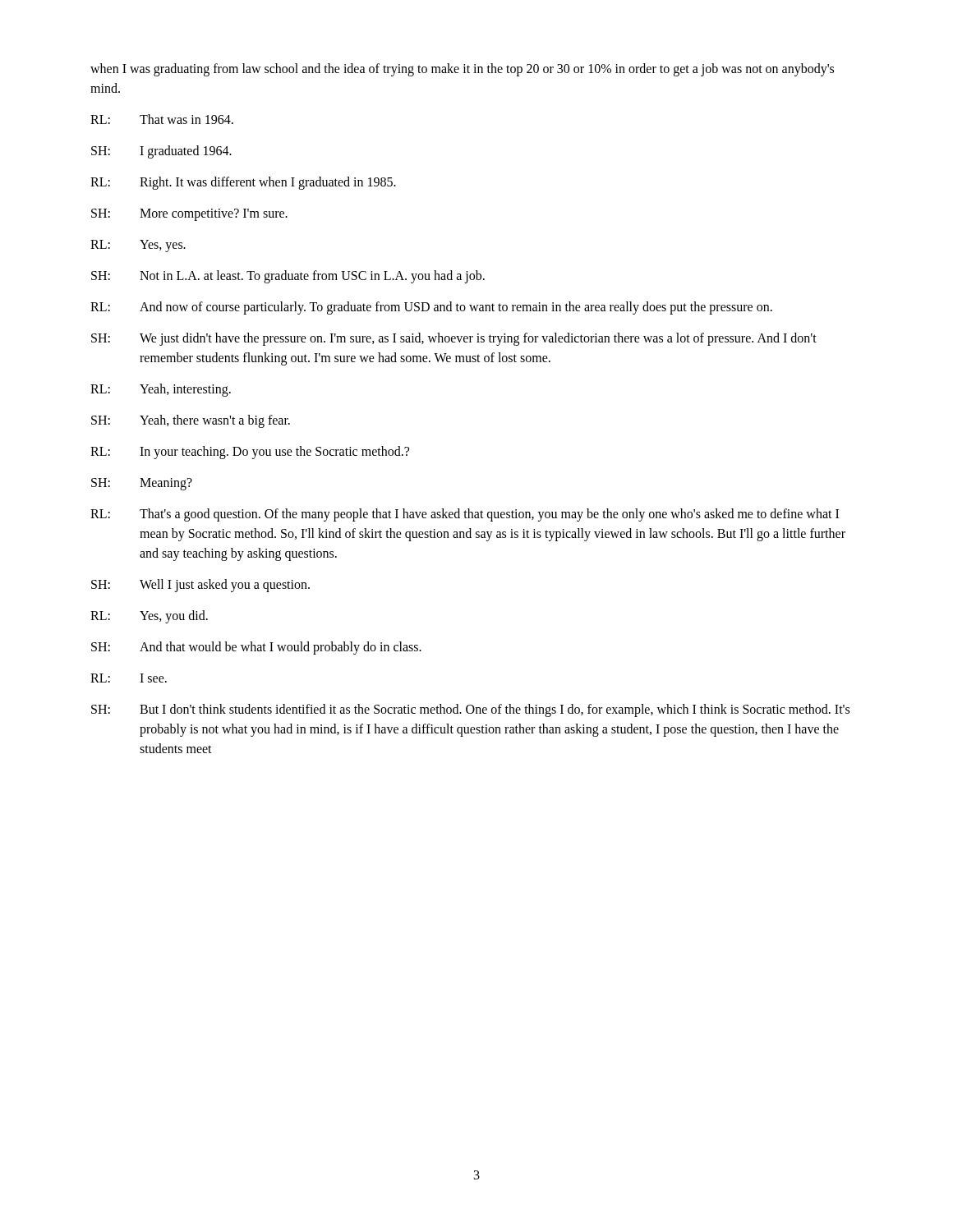This screenshot has width=953, height=1232.
Task: Locate the block starting "RL: Yes, you did."
Action: (149, 617)
